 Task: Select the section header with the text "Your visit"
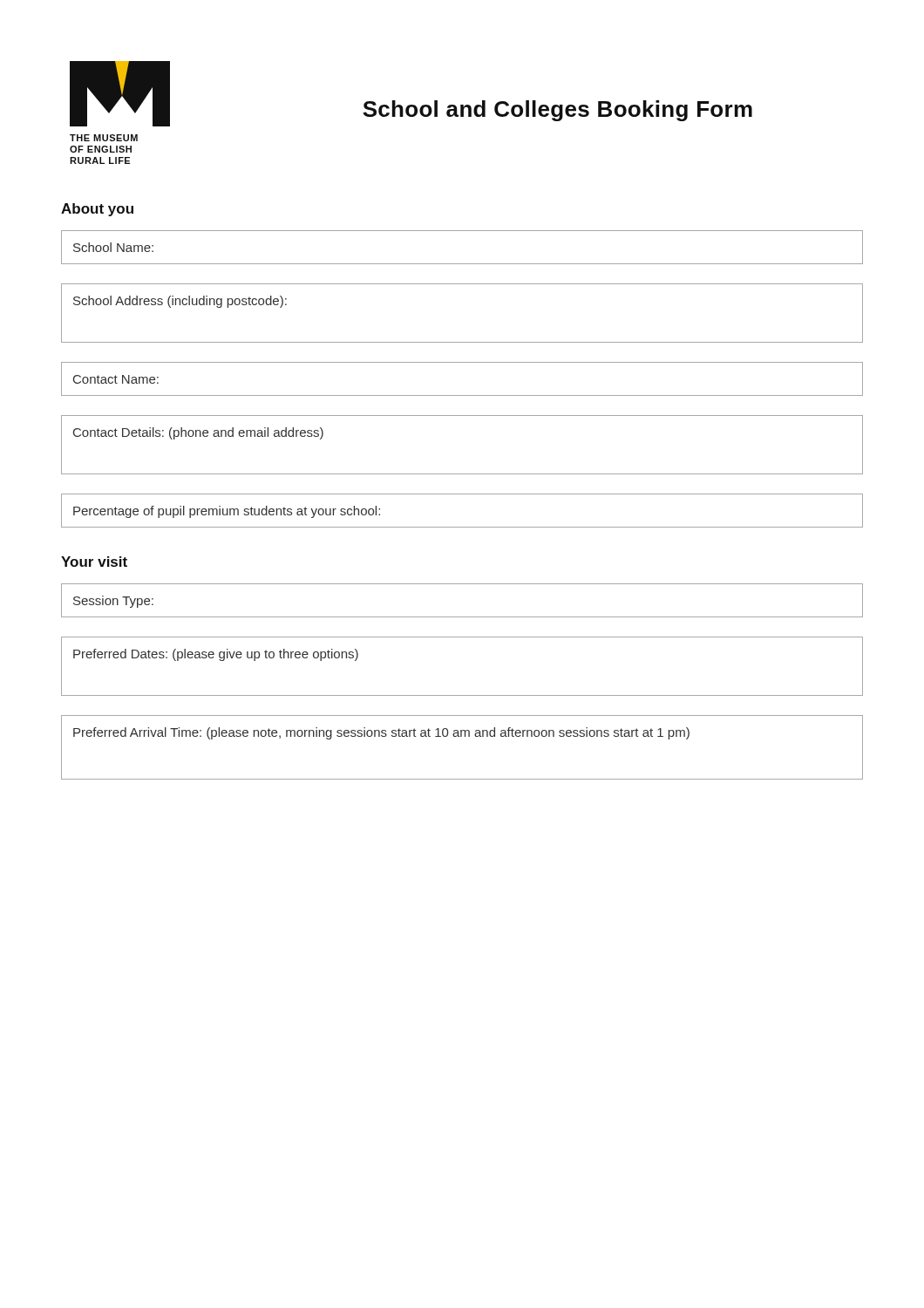pos(94,562)
